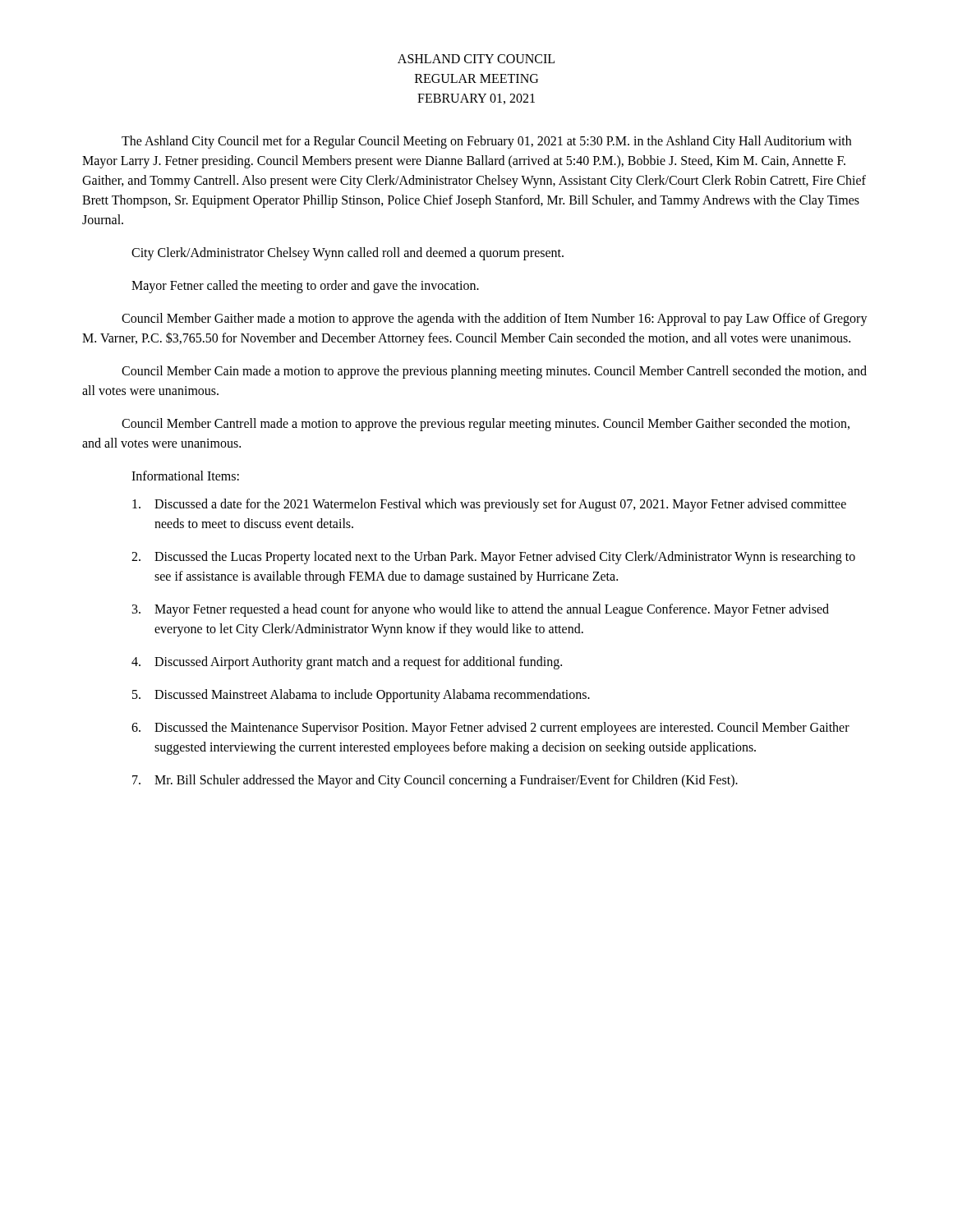Locate the list item containing "3. Mayor Fetner"

pyautogui.click(x=501, y=619)
